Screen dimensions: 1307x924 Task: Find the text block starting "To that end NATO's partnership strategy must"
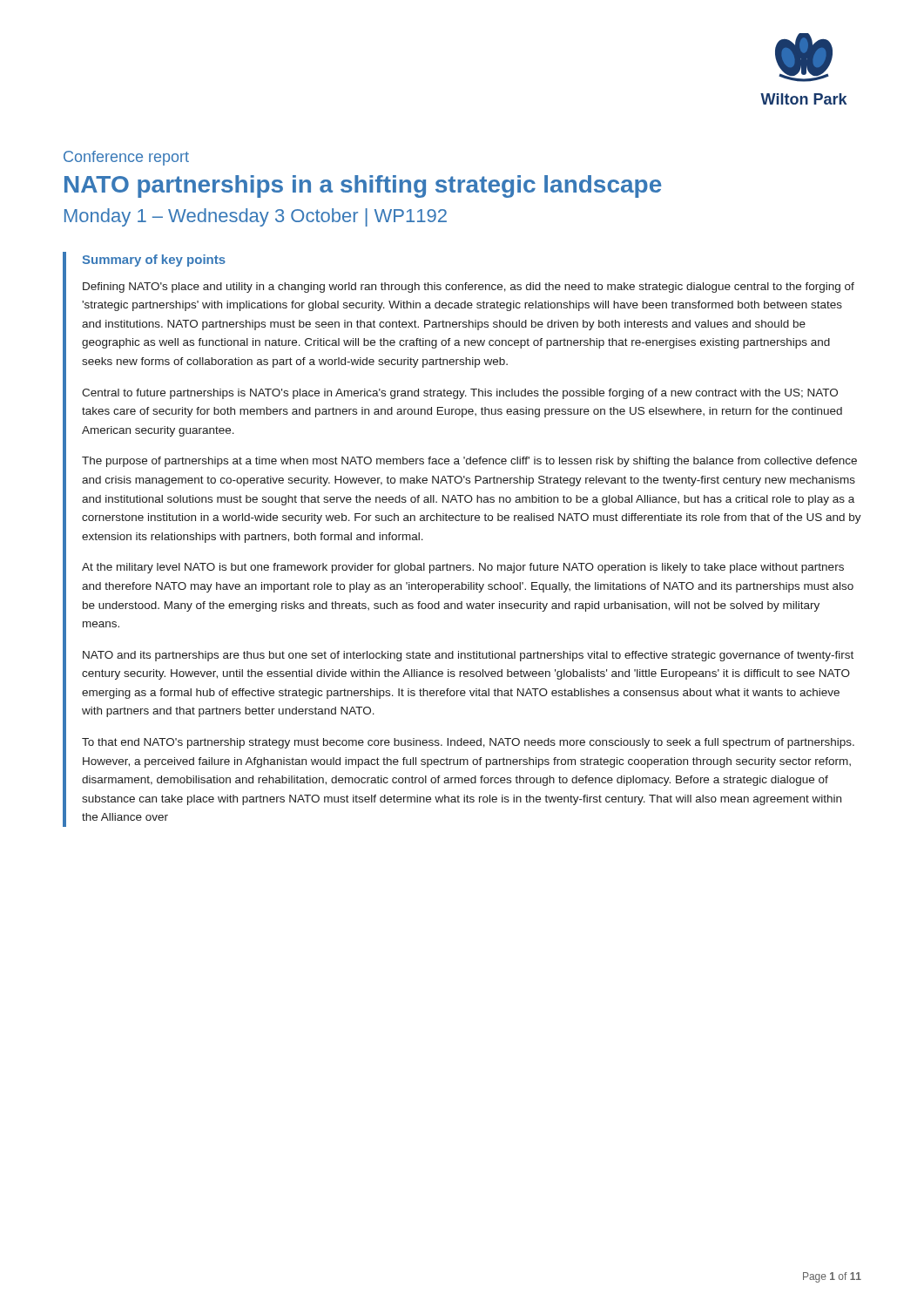point(468,780)
